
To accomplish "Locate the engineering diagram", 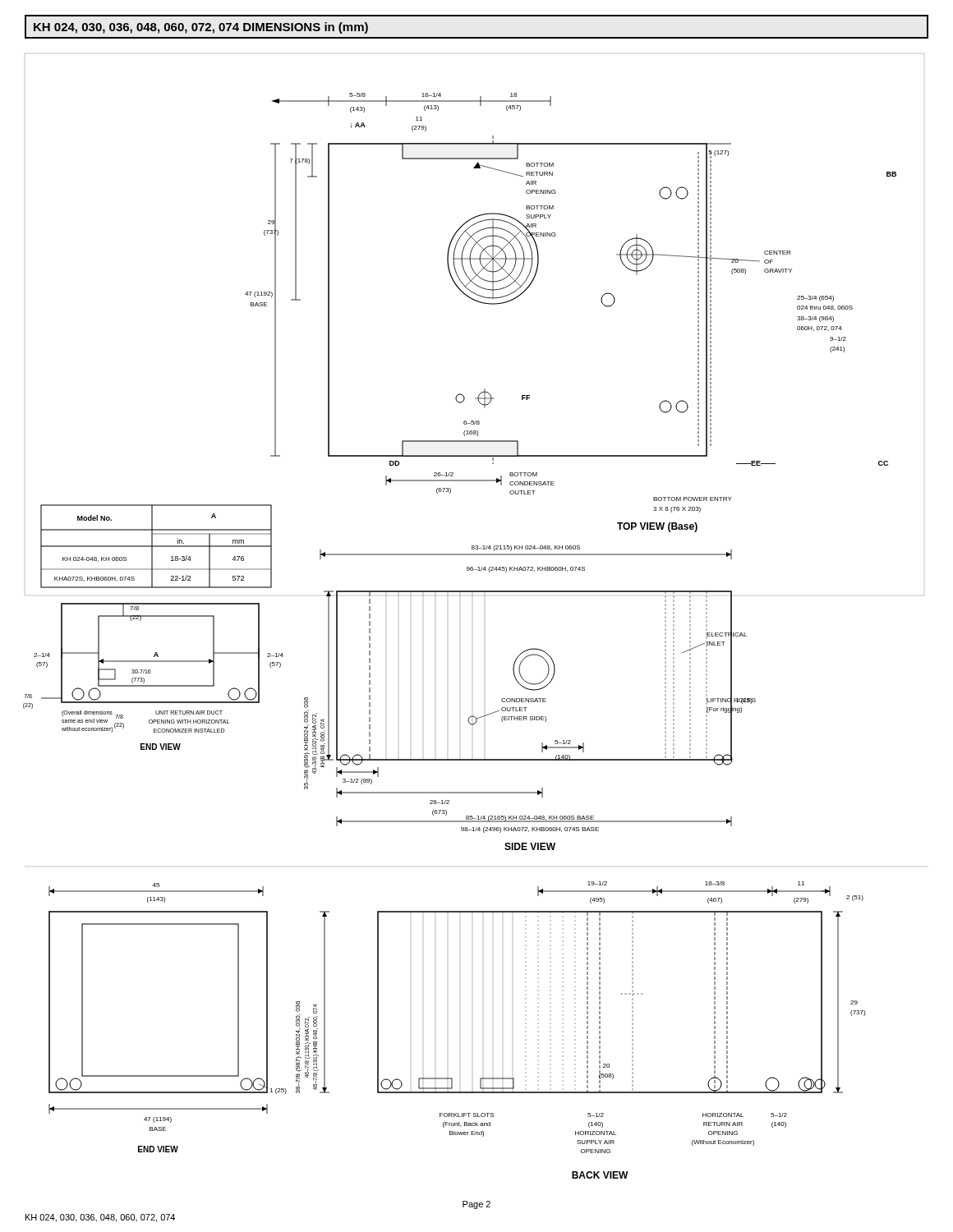I will click(476, 616).
